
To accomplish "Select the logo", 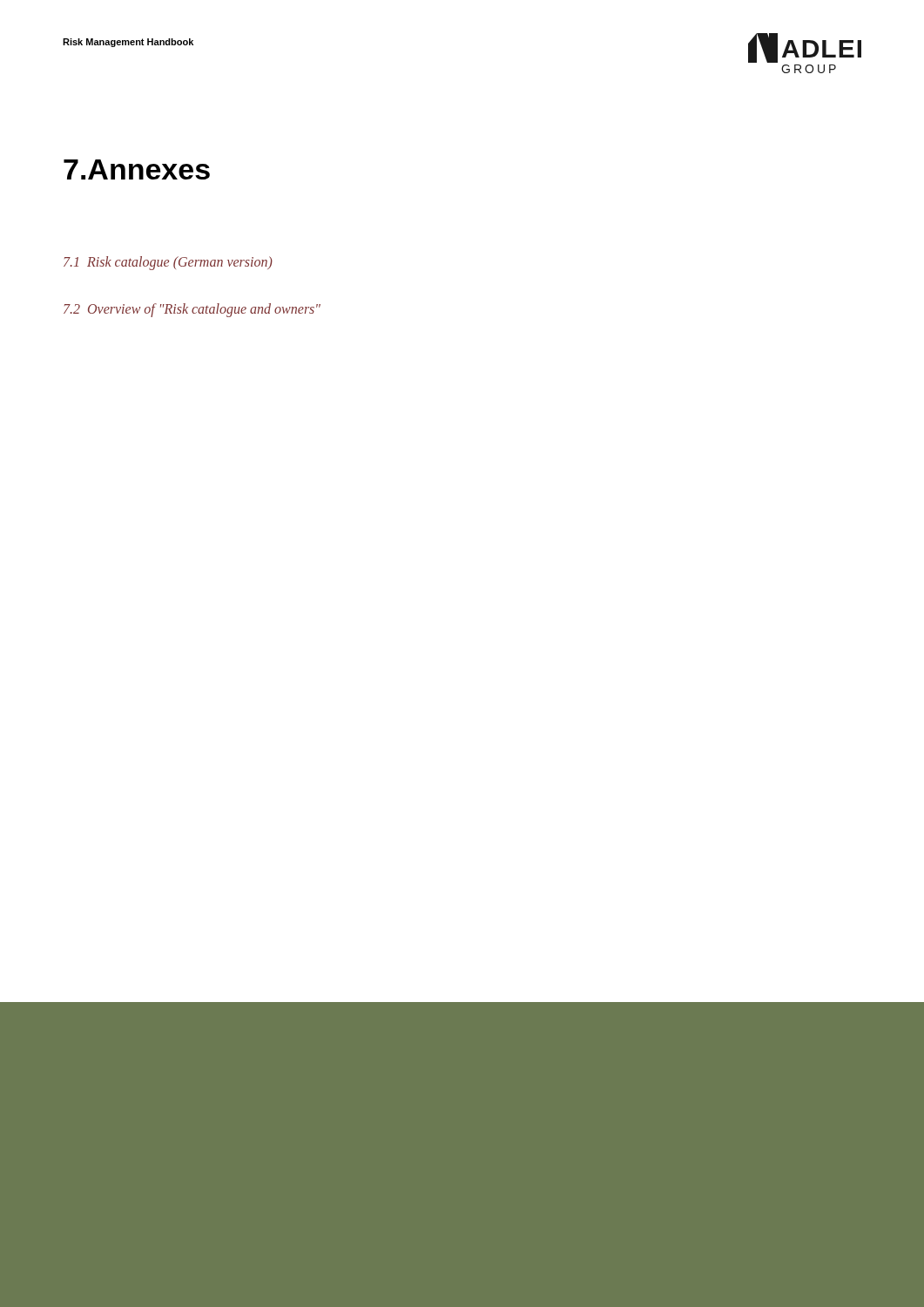I will point(805,56).
